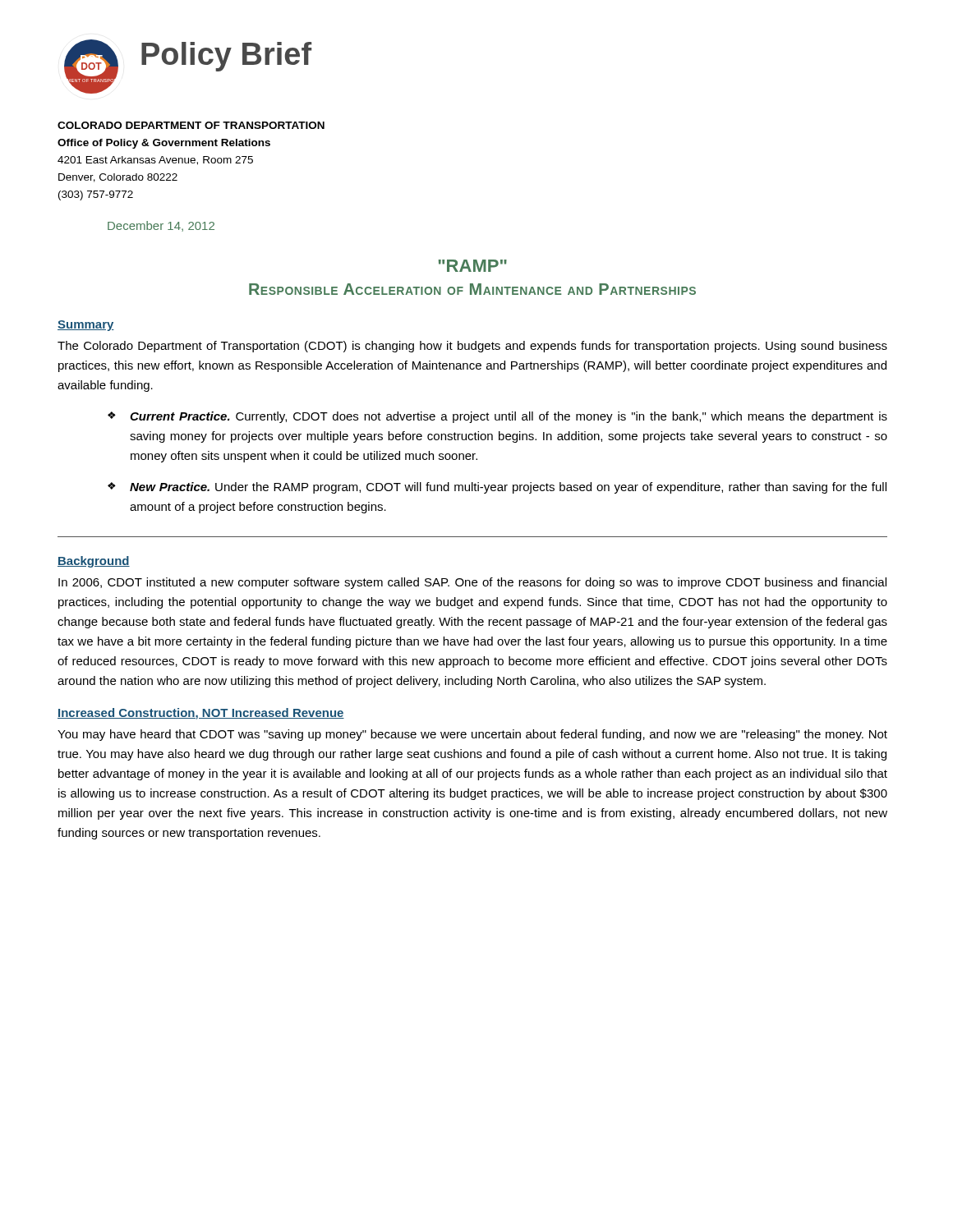Navigate to the text block starting "December 14, 2012"

pyautogui.click(x=161, y=225)
